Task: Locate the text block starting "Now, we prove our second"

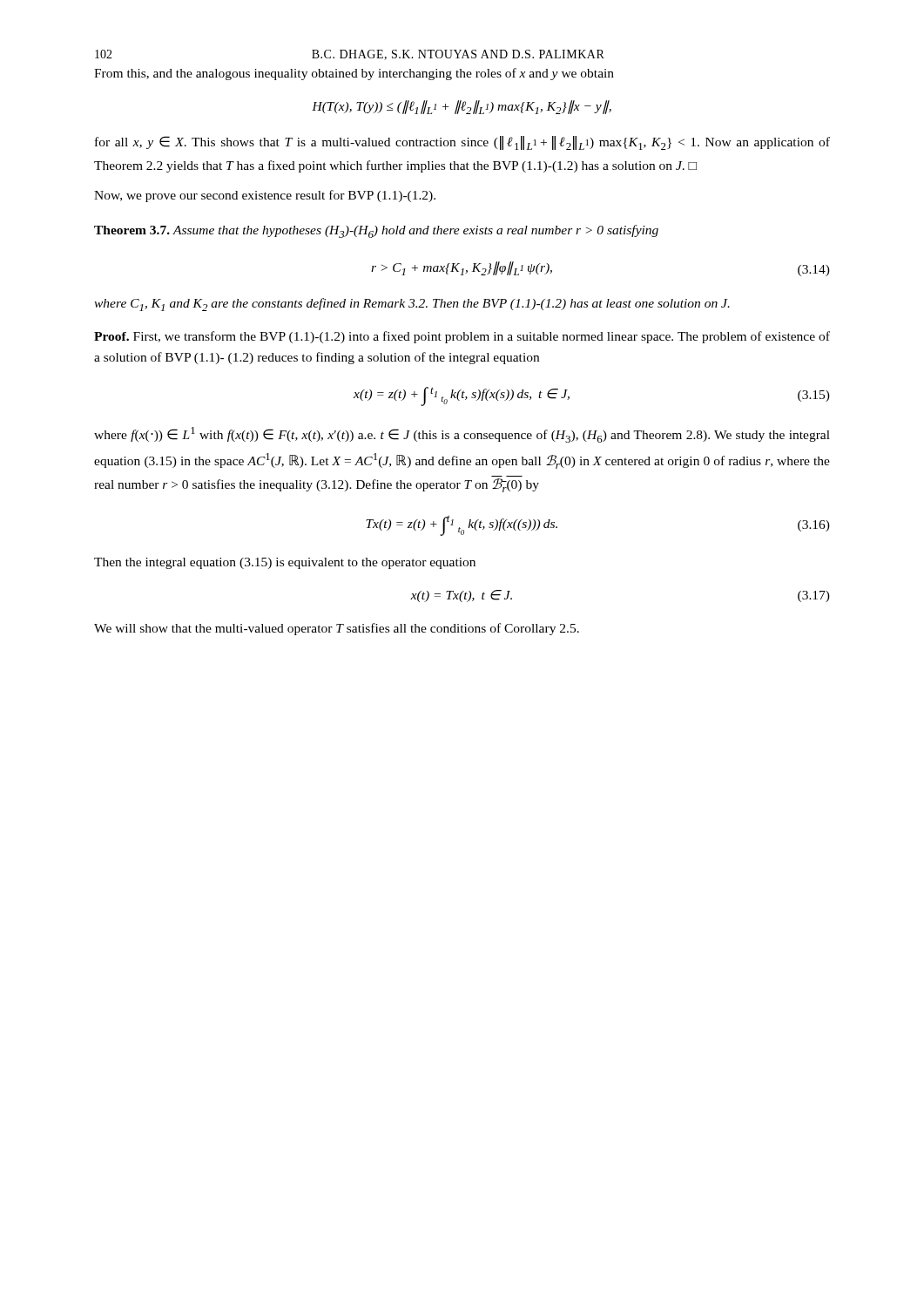Action: pyautogui.click(x=265, y=196)
